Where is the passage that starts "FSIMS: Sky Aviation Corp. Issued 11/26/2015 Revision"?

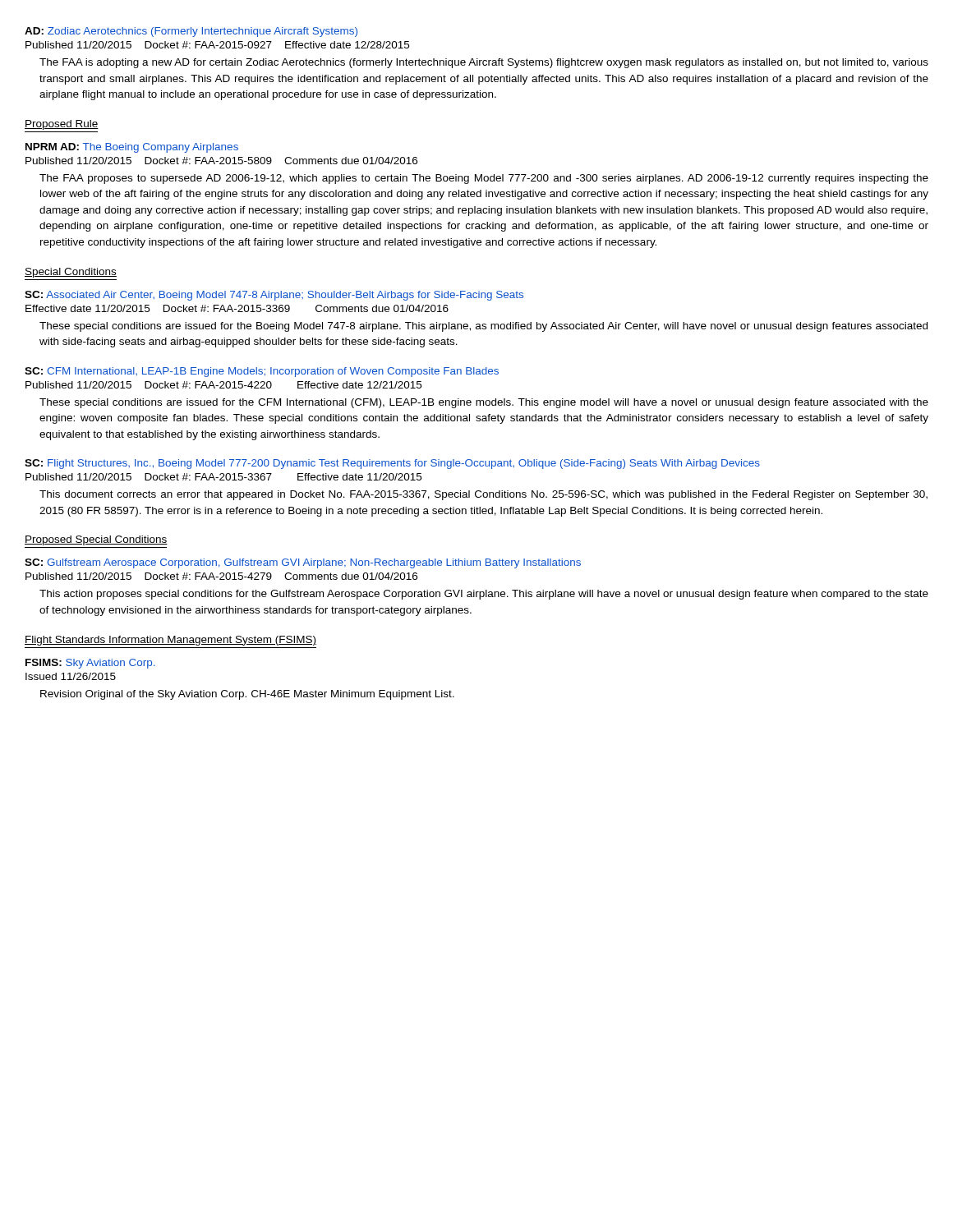tap(90, 664)
